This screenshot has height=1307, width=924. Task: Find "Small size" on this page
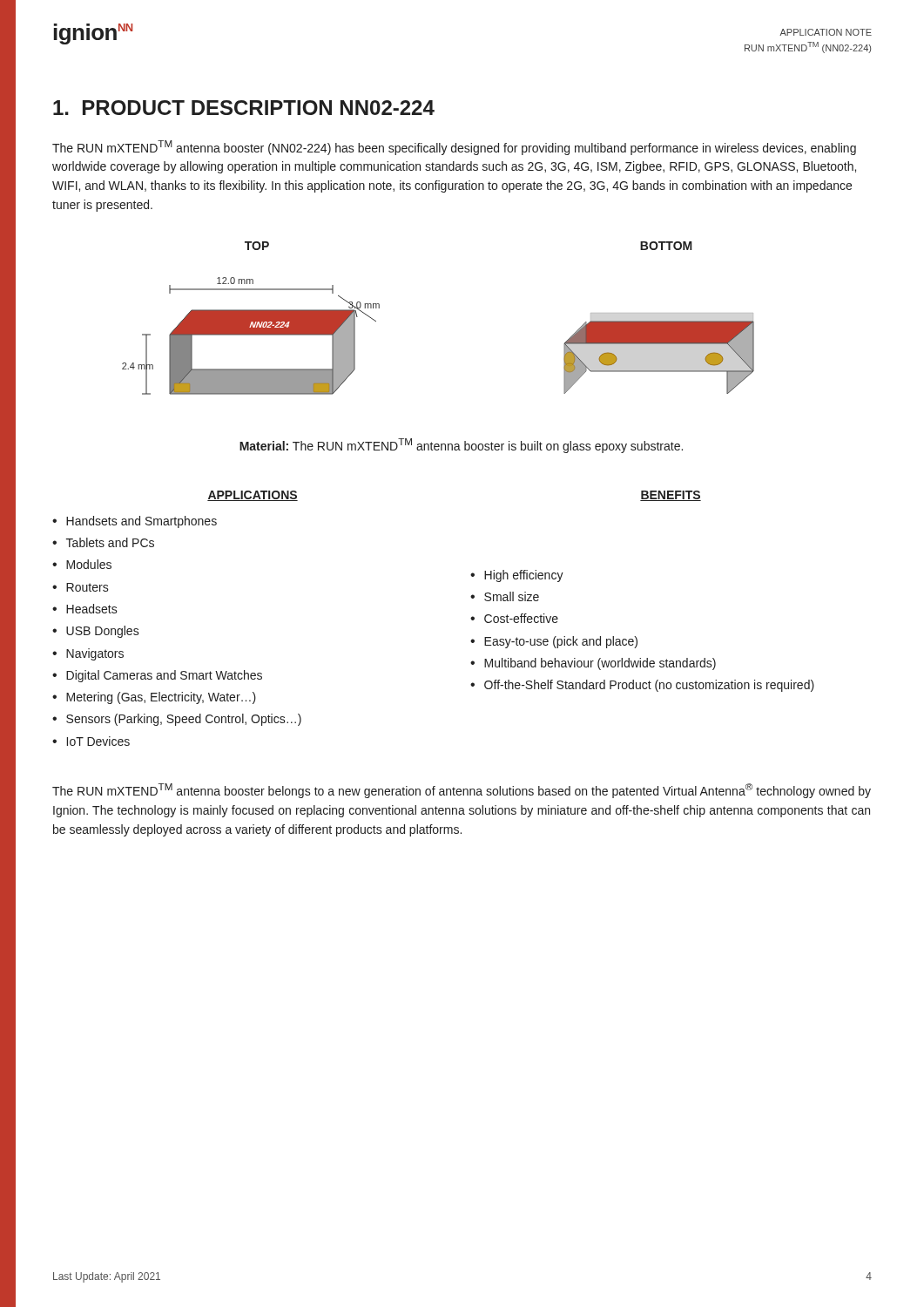point(512,597)
